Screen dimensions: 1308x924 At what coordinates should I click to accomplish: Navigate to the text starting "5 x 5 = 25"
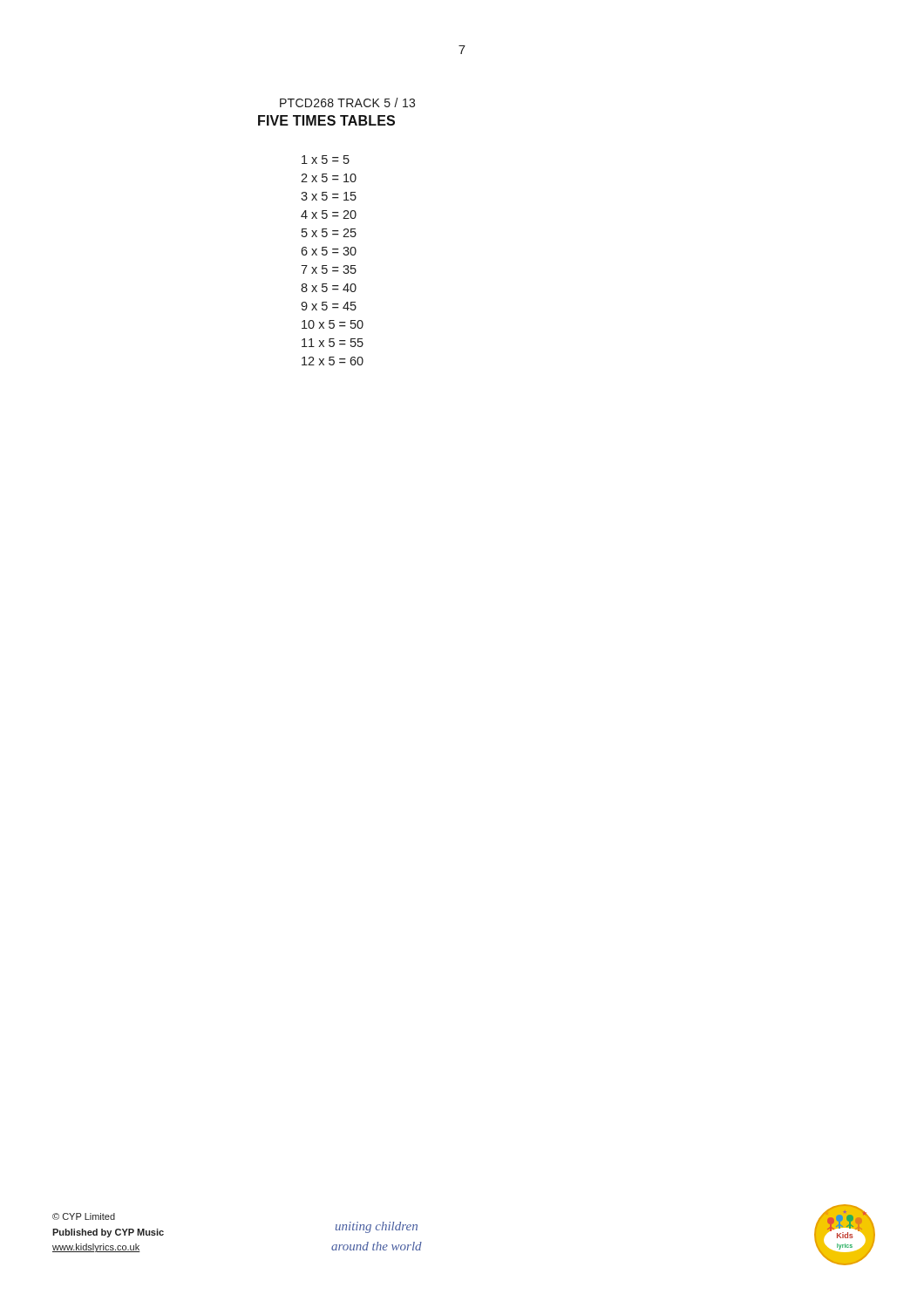(x=329, y=233)
